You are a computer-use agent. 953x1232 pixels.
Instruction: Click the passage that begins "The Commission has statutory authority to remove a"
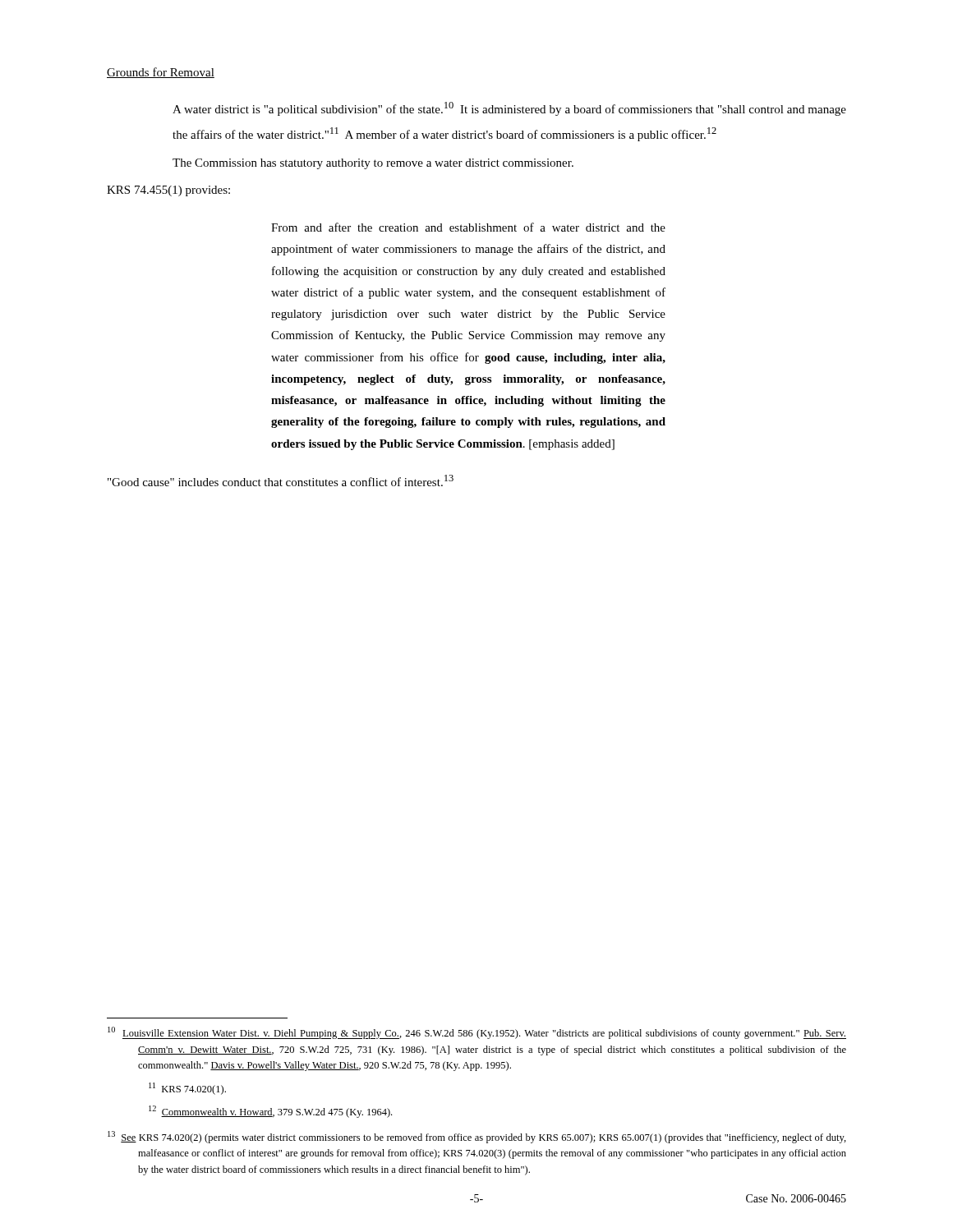[373, 162]
